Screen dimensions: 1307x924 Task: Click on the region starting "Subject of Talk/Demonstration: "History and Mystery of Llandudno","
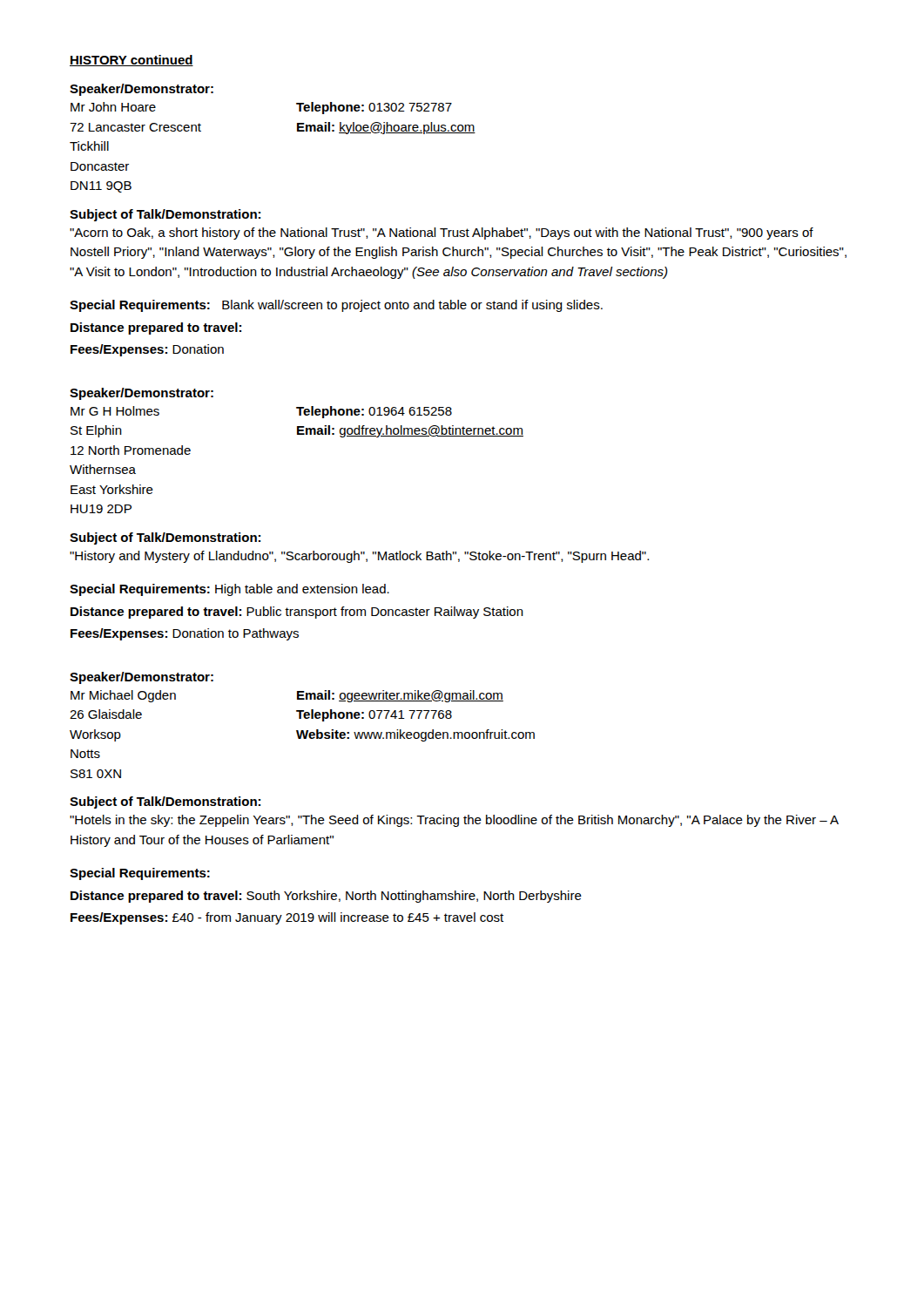462,547
